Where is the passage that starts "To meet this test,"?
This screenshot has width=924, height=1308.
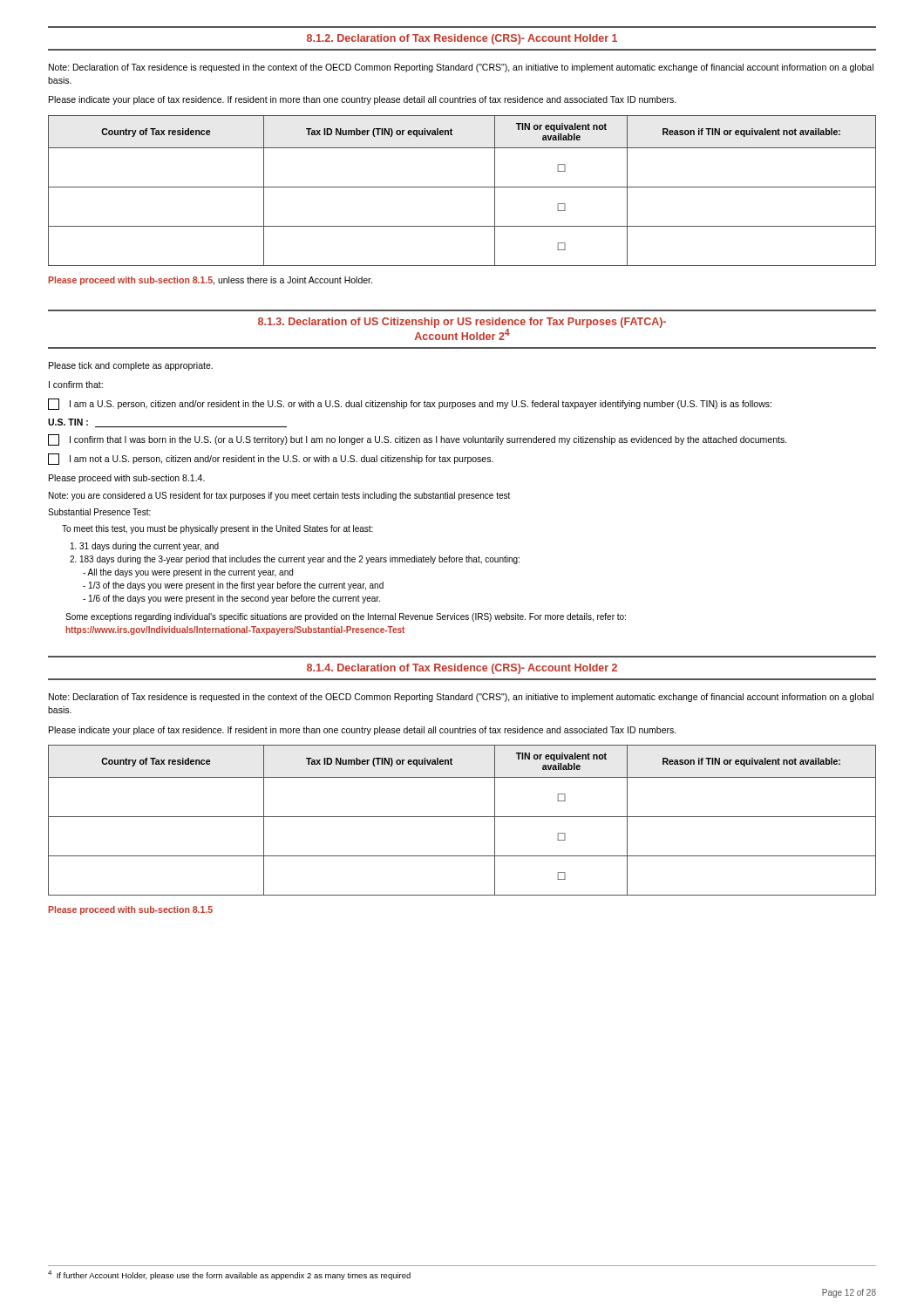tap(218, 529)
